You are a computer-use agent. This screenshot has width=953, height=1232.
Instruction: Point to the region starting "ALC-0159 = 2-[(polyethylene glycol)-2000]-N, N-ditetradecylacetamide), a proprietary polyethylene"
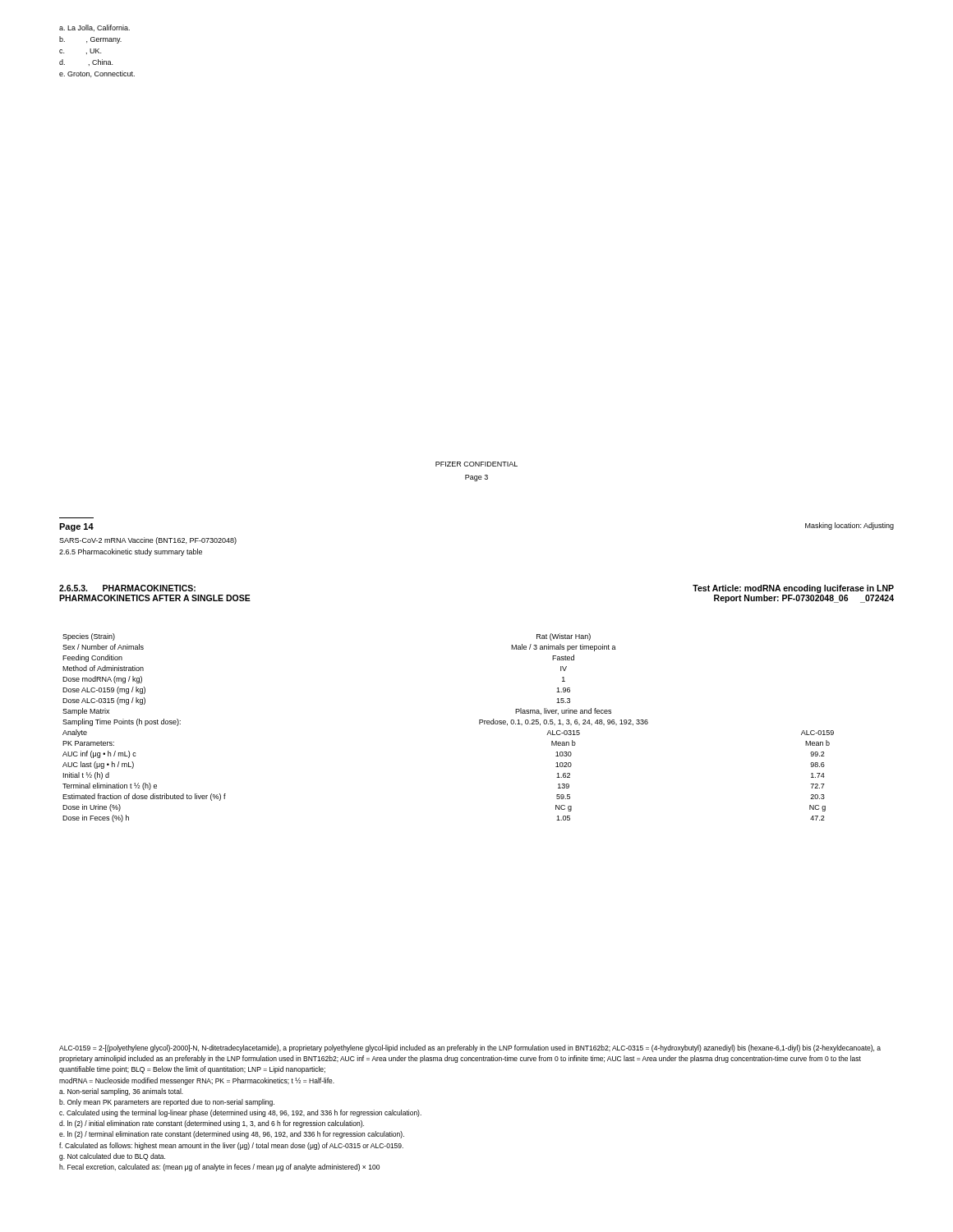coord(470,1048)
